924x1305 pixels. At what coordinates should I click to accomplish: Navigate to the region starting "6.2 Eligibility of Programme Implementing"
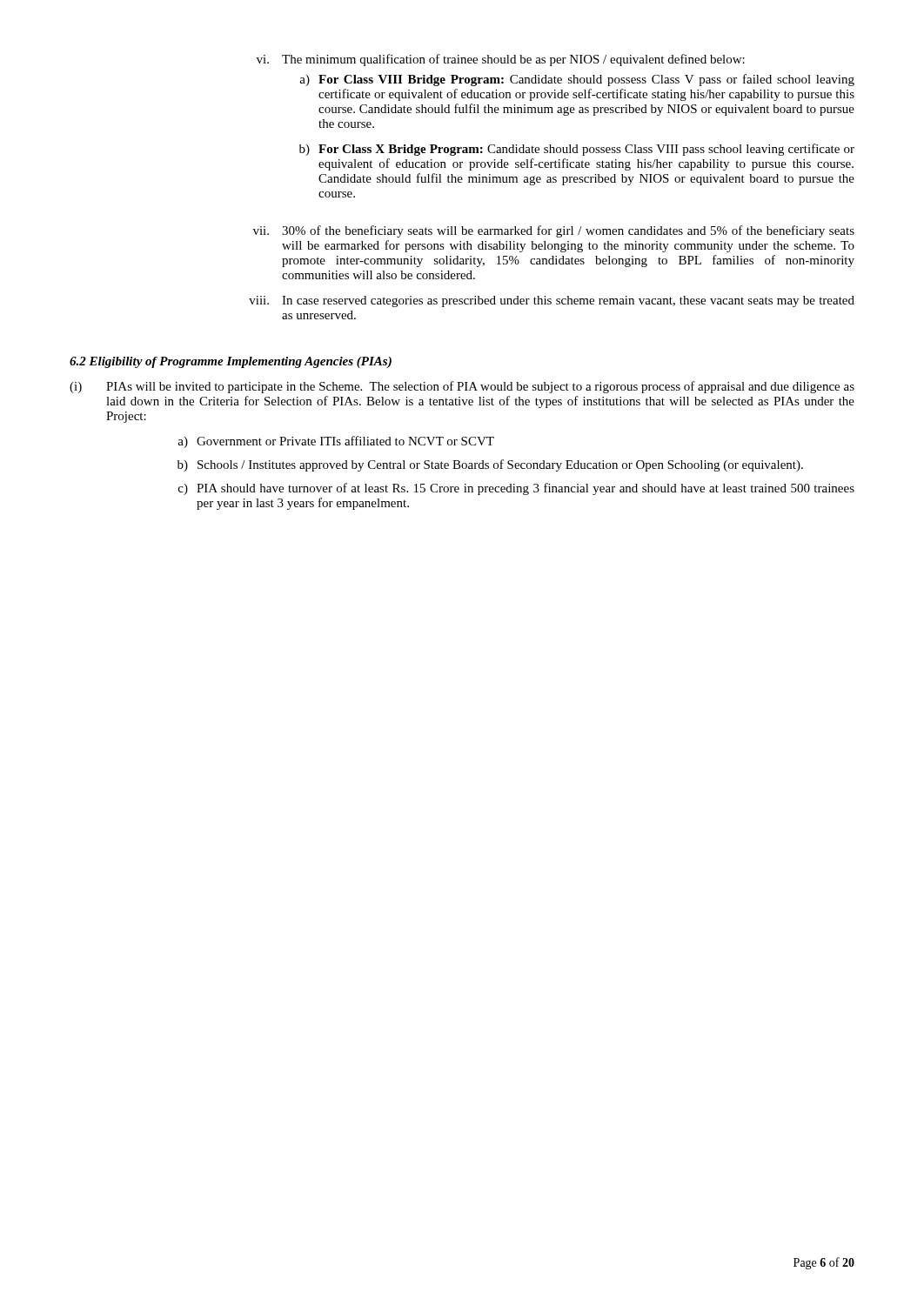coord(231,361)
